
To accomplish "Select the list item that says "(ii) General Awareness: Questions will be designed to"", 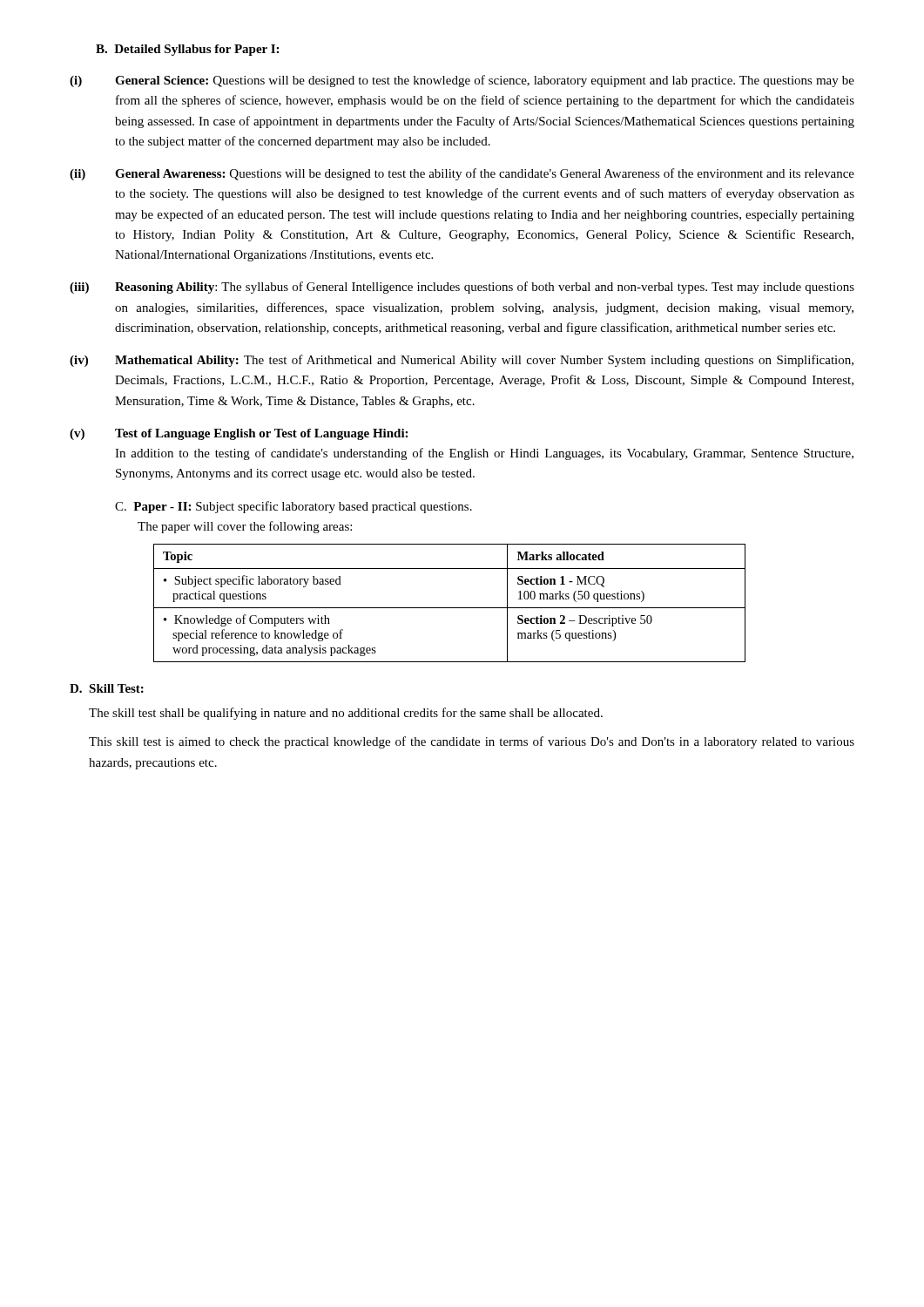I will click(462, 214).
